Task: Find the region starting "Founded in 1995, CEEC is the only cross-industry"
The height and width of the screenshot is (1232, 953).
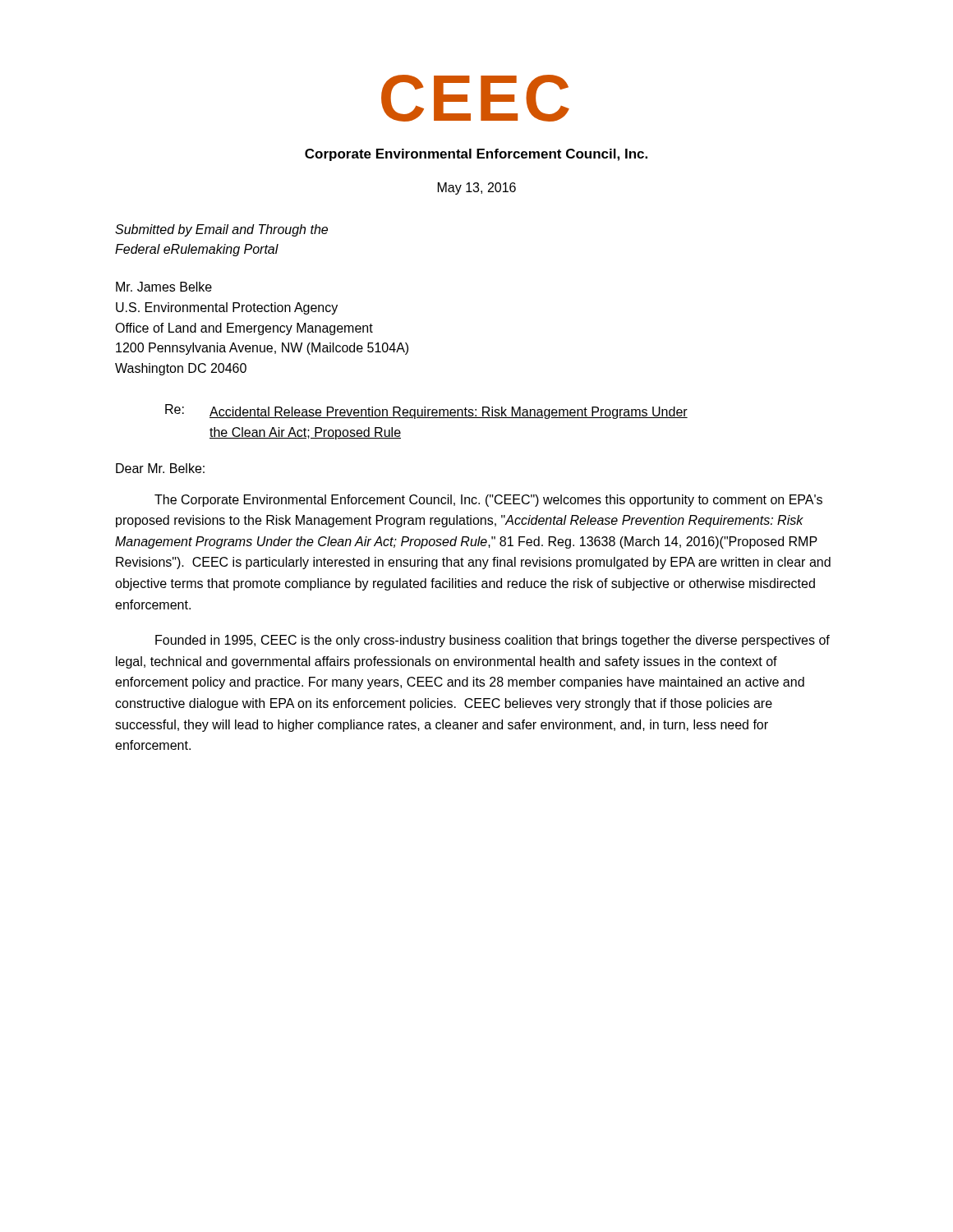Action: tap(472, 693)
